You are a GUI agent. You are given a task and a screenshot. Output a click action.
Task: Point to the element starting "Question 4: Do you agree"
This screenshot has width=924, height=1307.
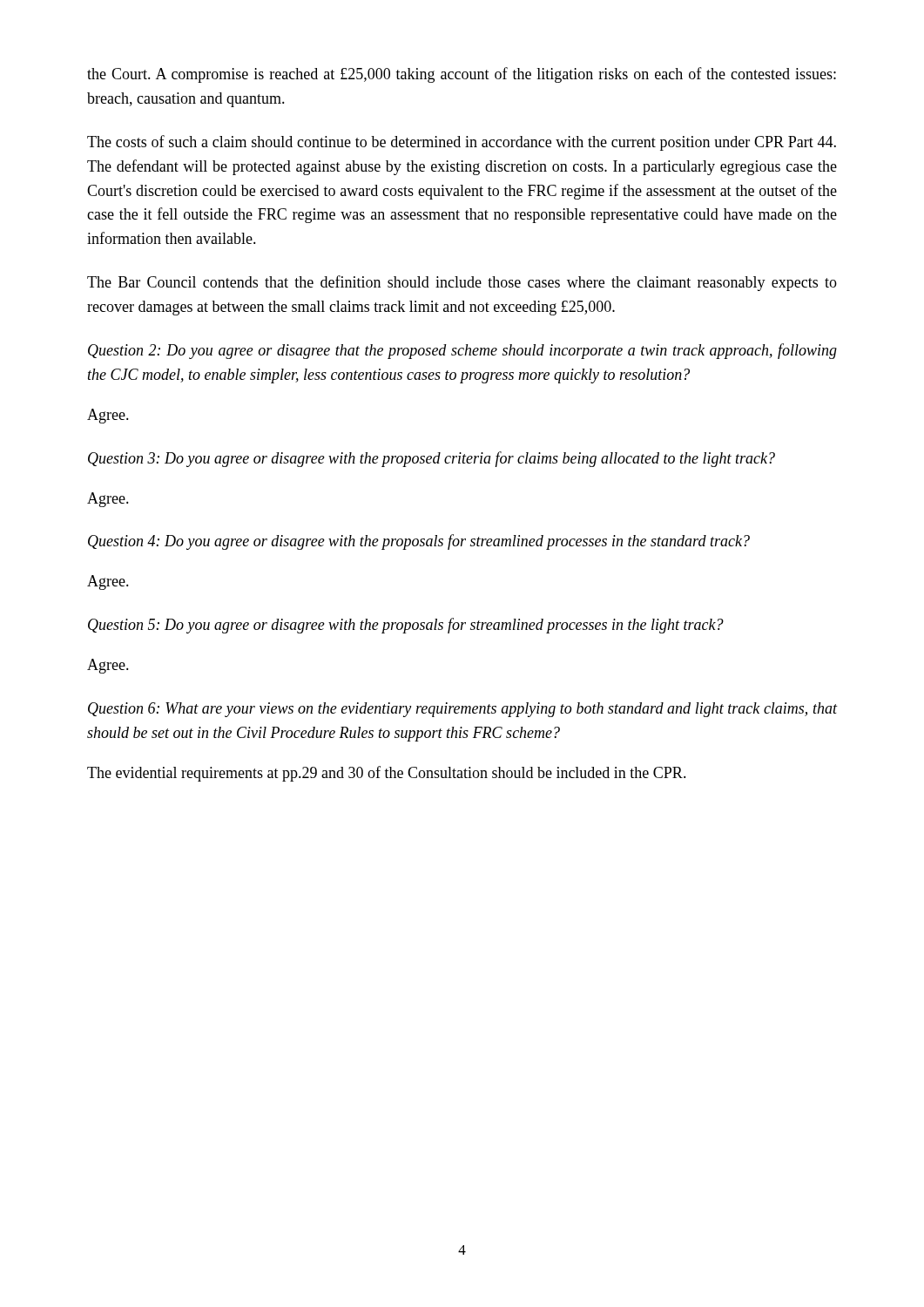[x=418, y=541]
